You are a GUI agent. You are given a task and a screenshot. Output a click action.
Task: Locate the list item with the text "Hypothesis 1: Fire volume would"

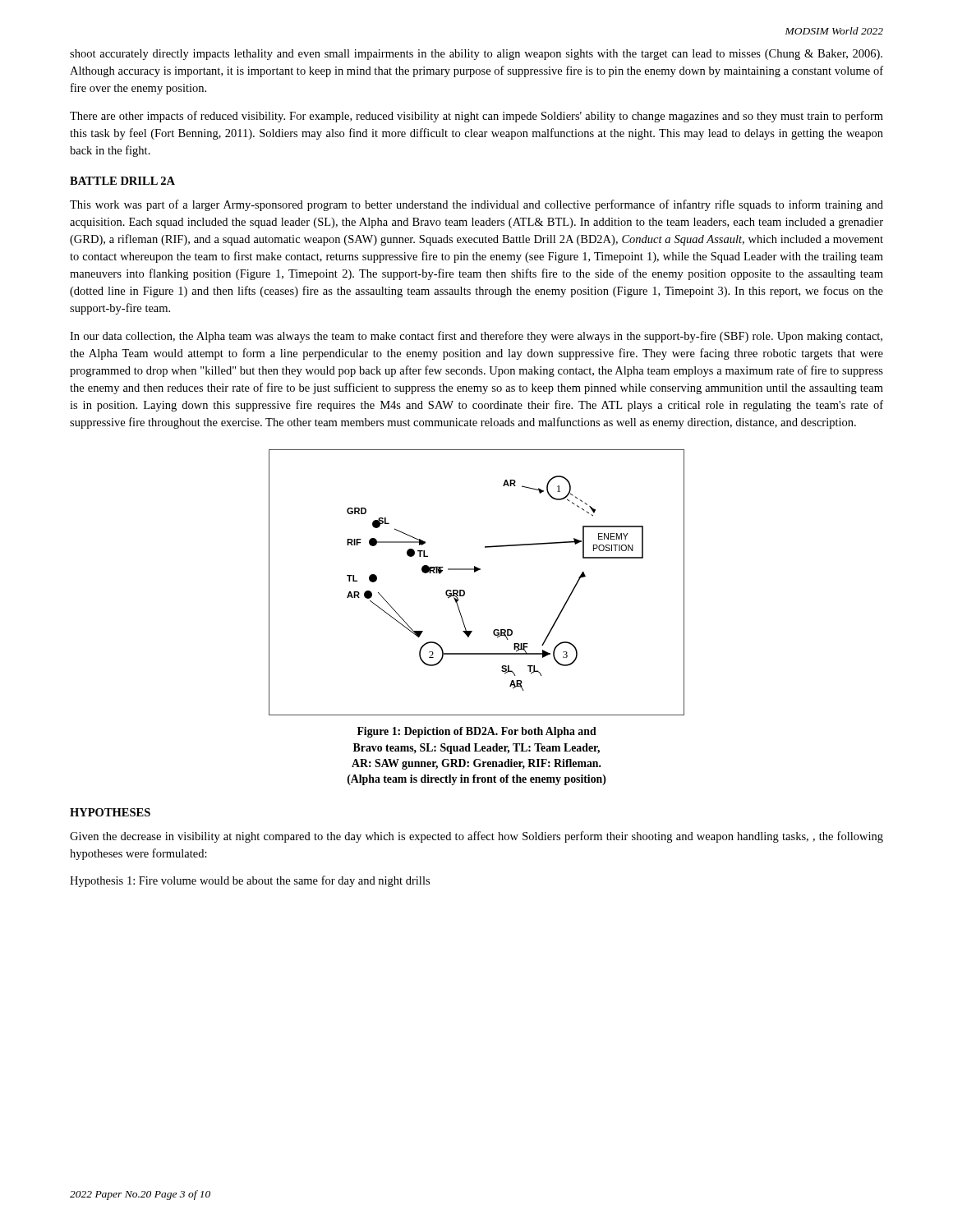coord(250,881)
